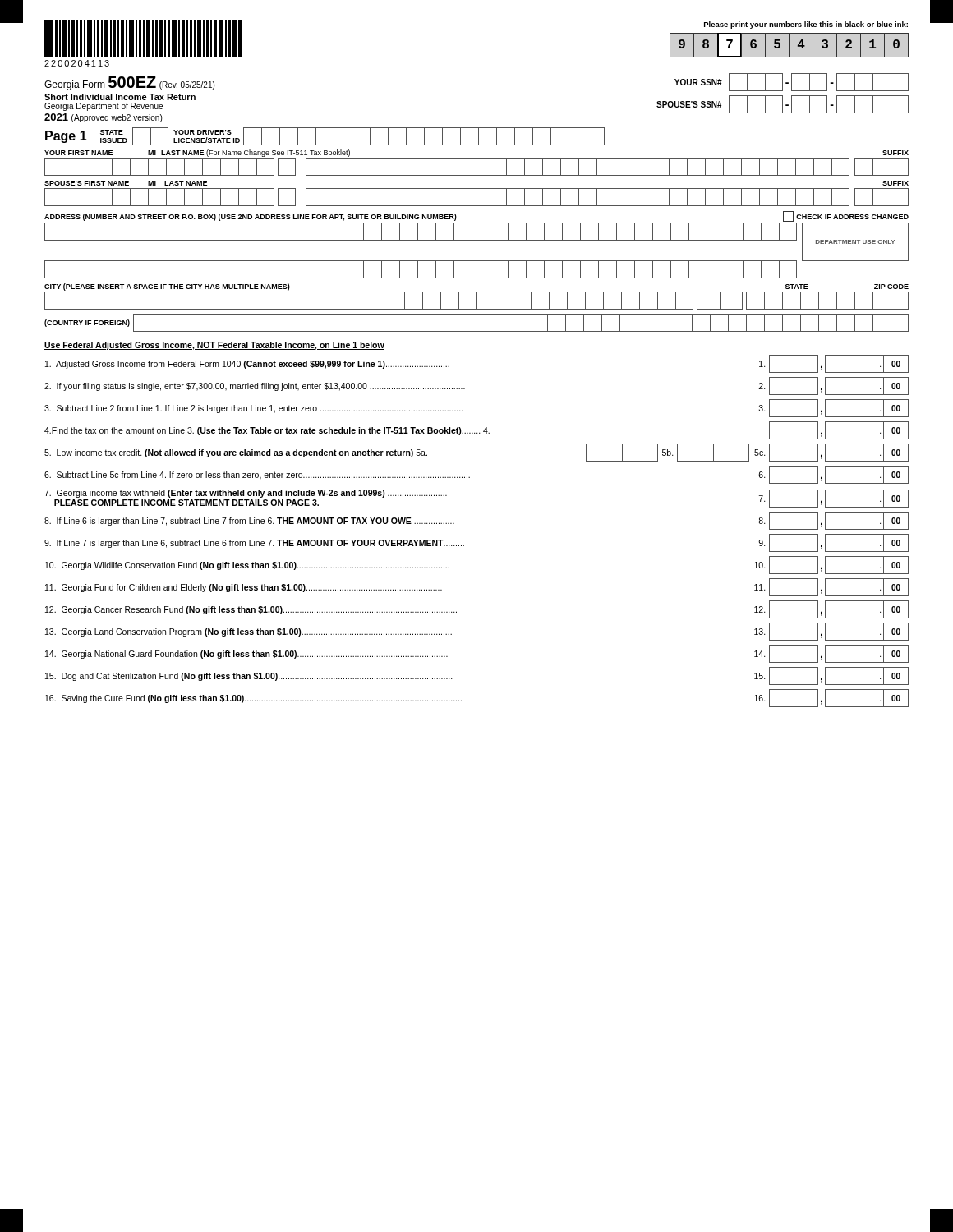Click on the text starting "9. If Line 7"
Screen dimensions: 1232x953
click(254, 542)
